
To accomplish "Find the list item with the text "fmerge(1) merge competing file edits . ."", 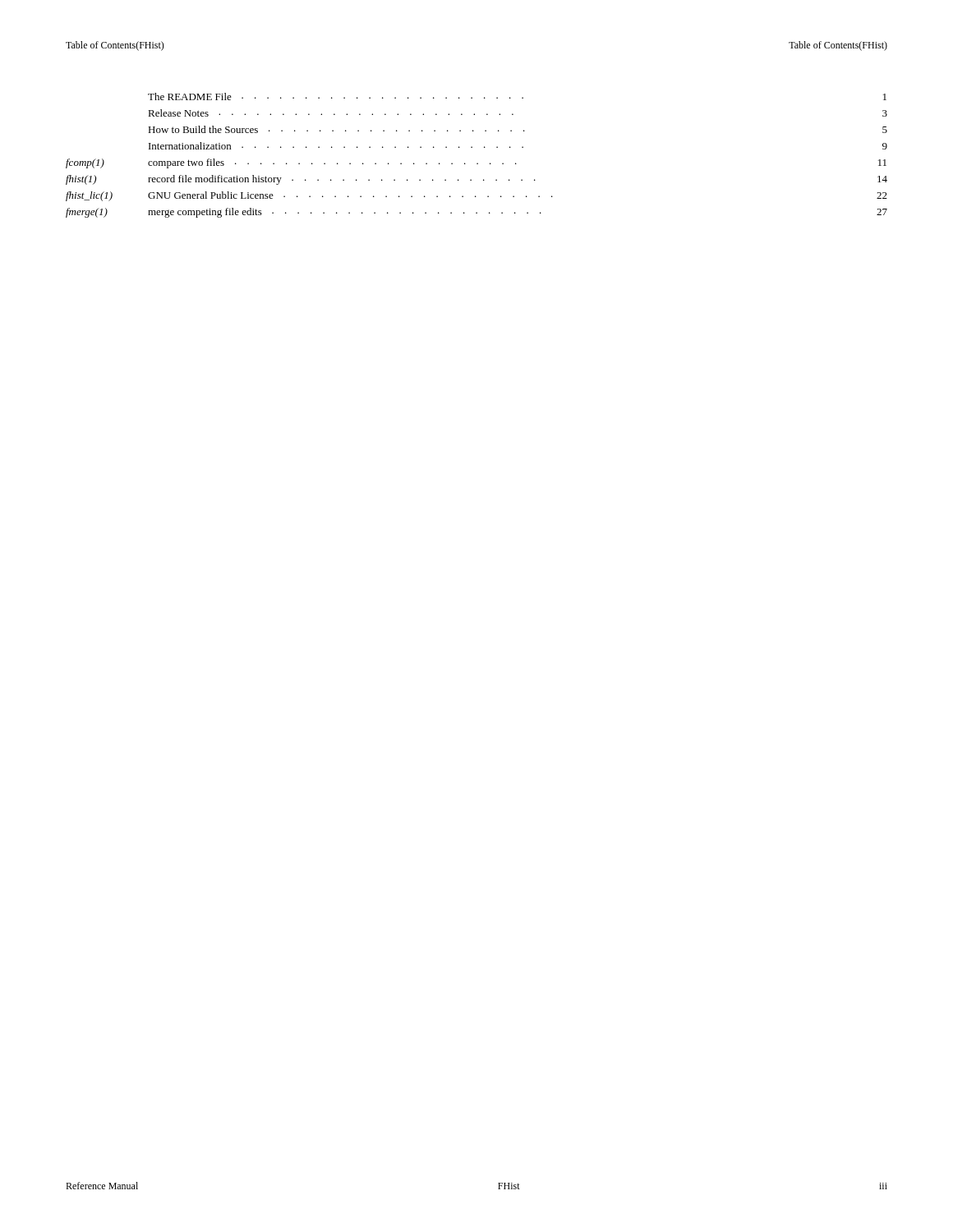I will (x=476, y=212).
